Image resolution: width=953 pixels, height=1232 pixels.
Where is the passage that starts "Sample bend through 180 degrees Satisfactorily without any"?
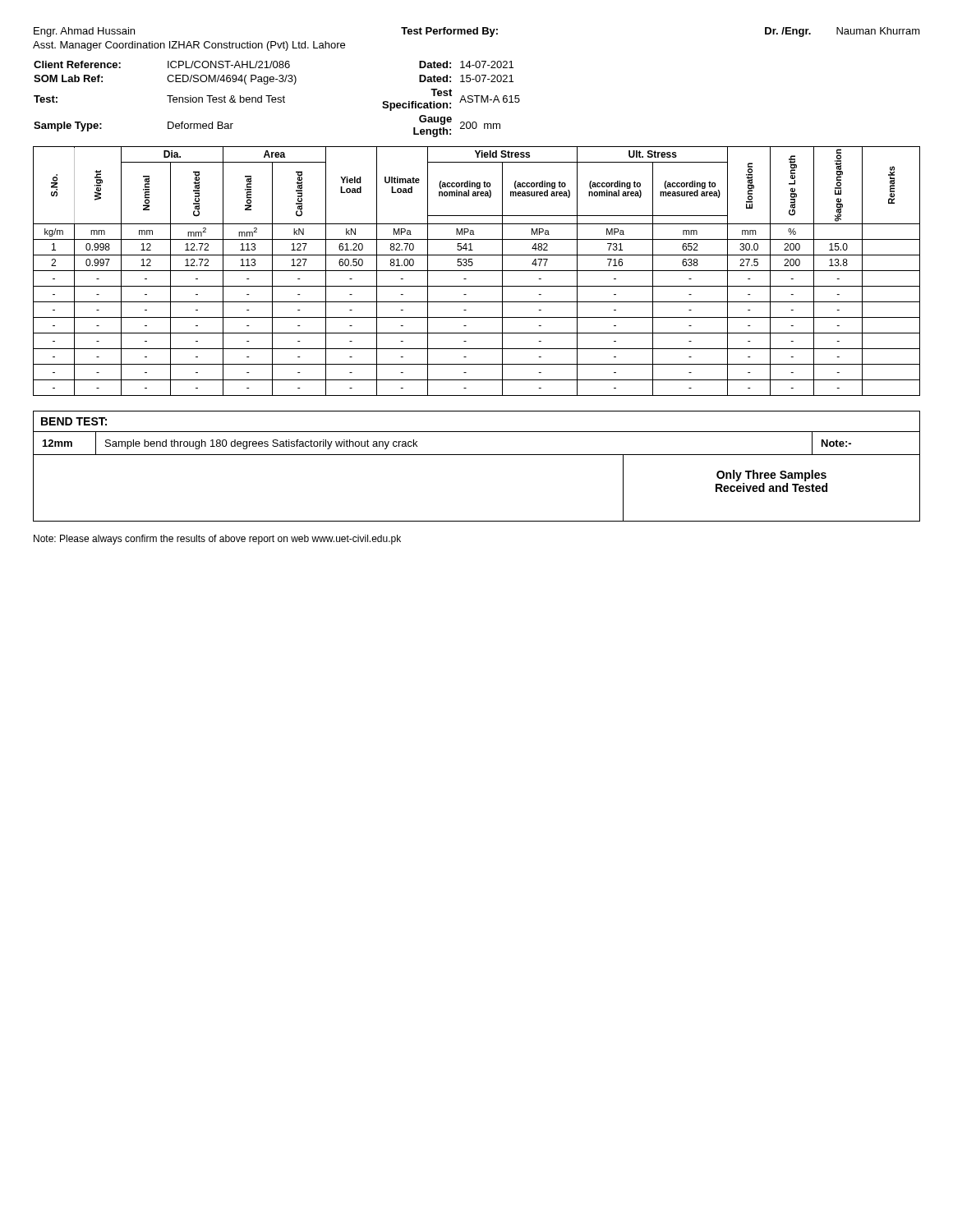click(x=261, y=443)
